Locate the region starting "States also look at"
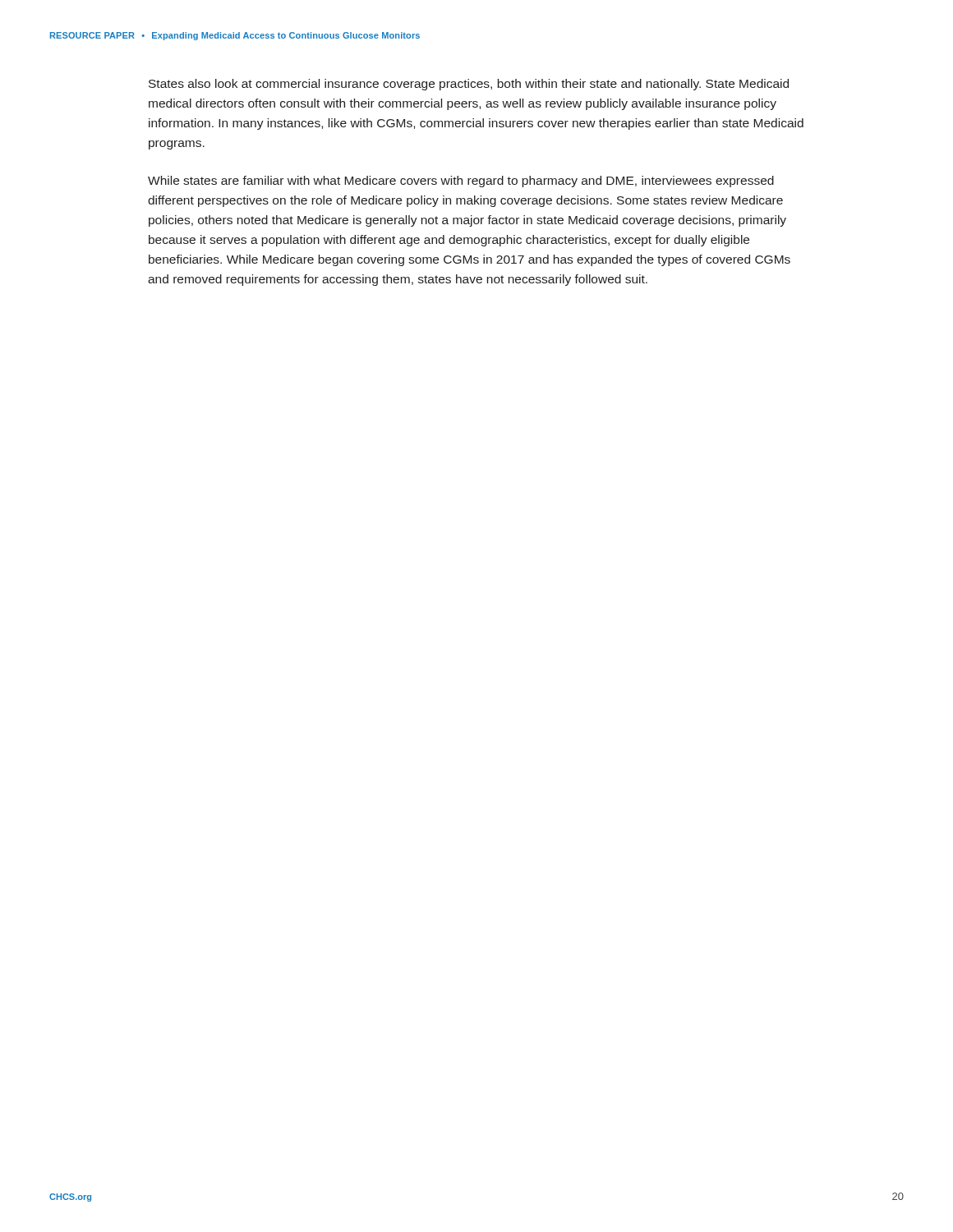Viewport: 953px width, 1232px height. pos(476,113)
